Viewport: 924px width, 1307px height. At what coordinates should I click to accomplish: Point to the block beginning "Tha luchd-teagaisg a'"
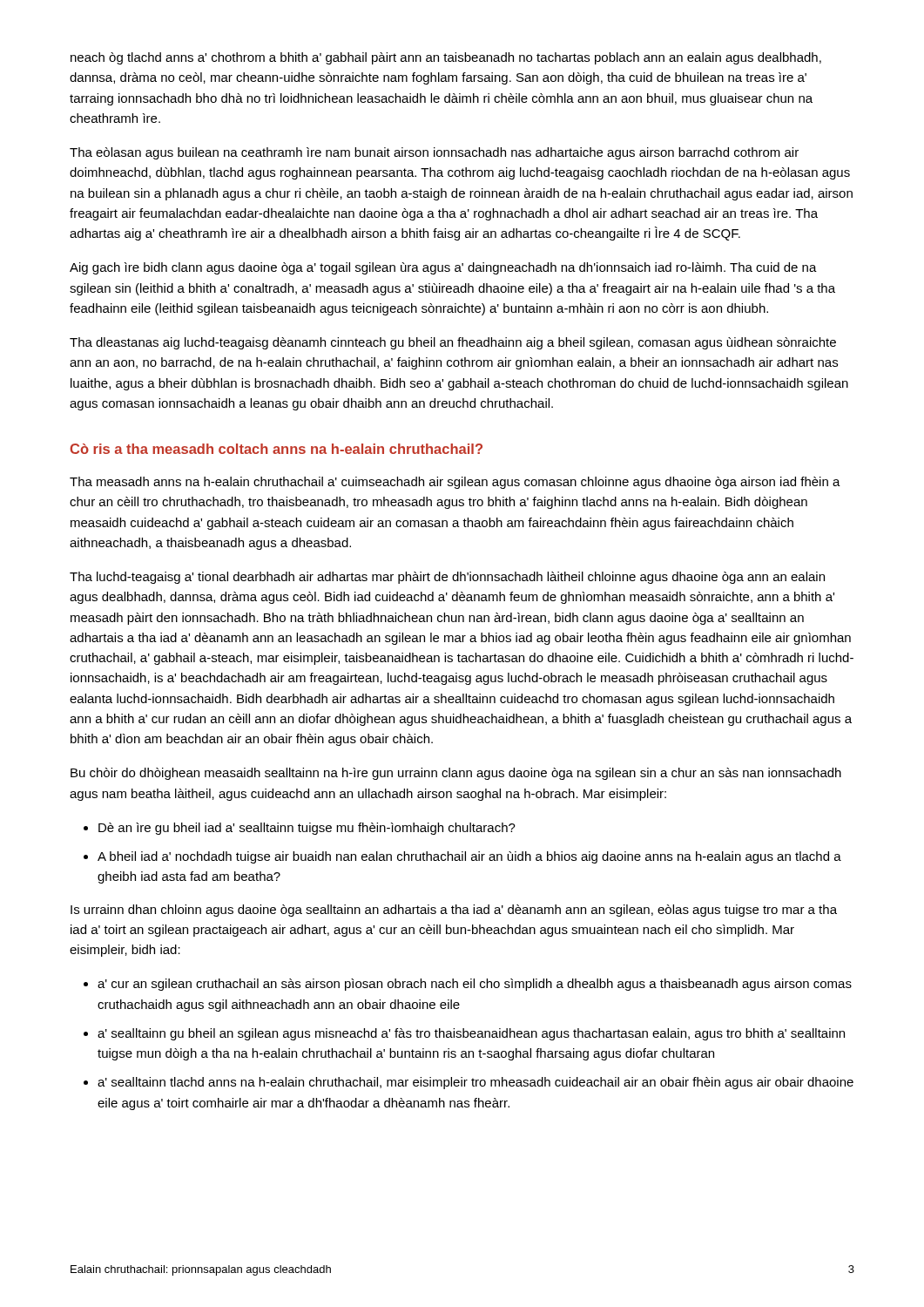462,657
